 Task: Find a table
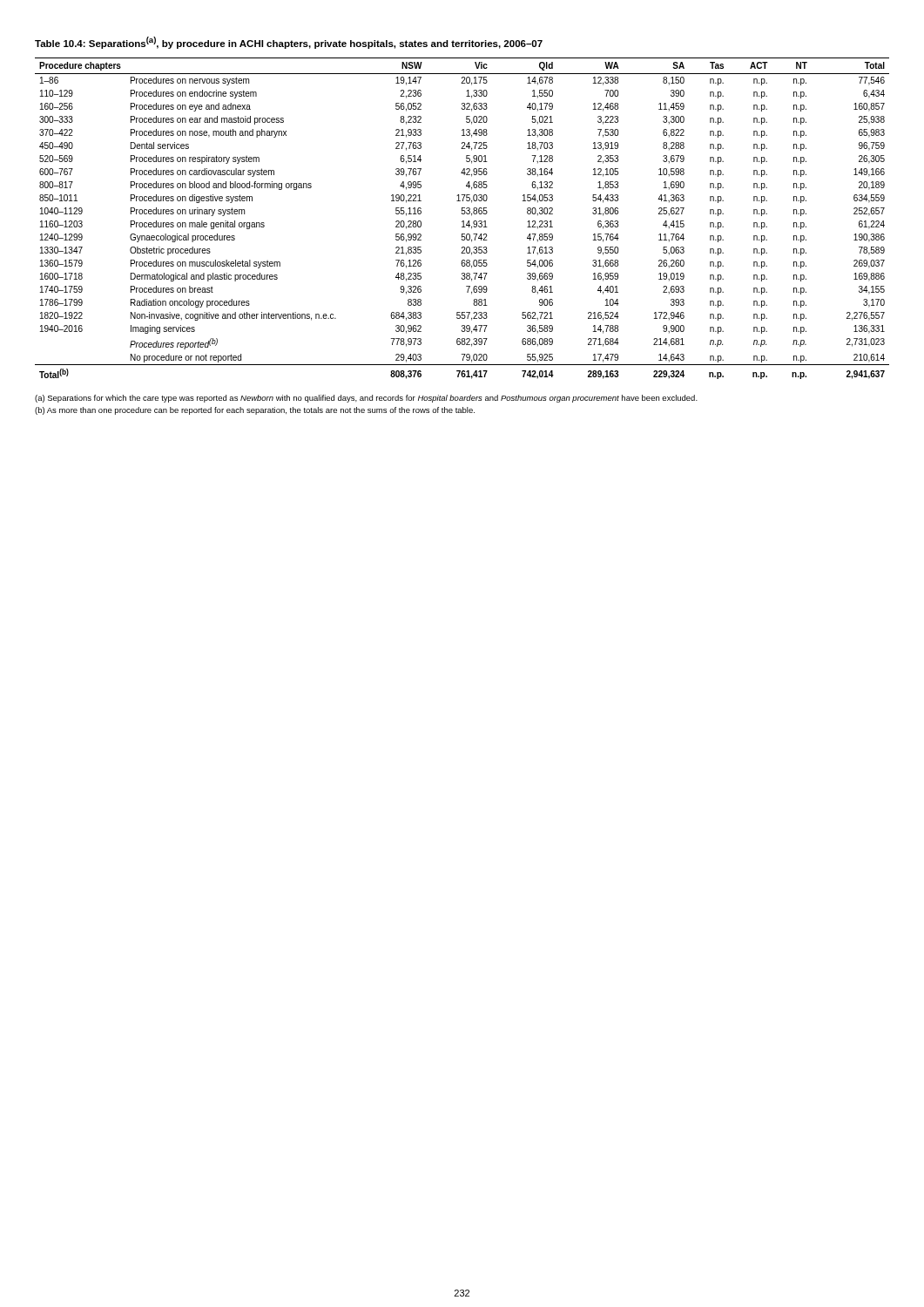click(462, 220)
